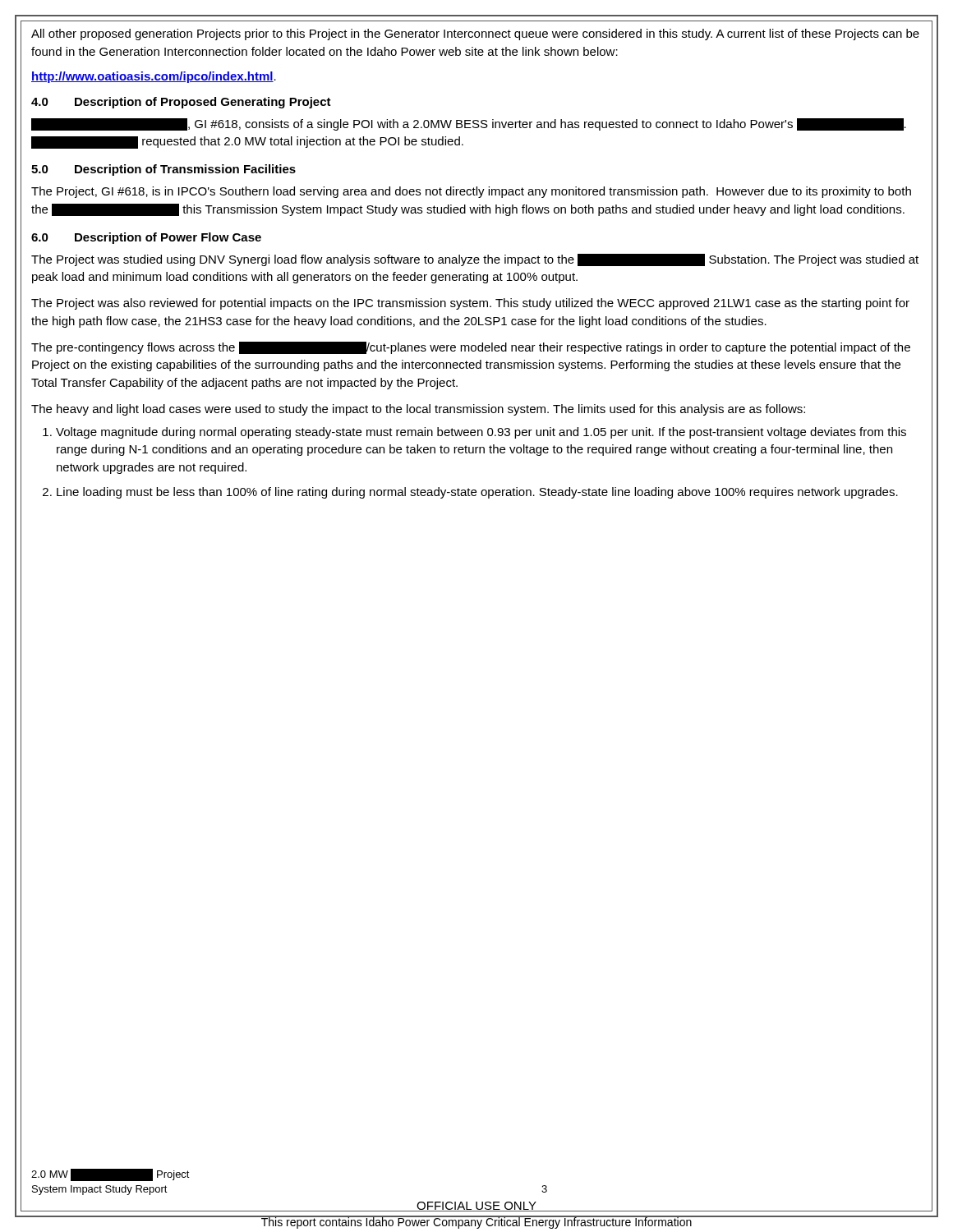This screenshot has width=953, height=1232.
Task: Select the block starting "The pre-contingency flows across the /cut-planes were"
Action: coord(471,364)
